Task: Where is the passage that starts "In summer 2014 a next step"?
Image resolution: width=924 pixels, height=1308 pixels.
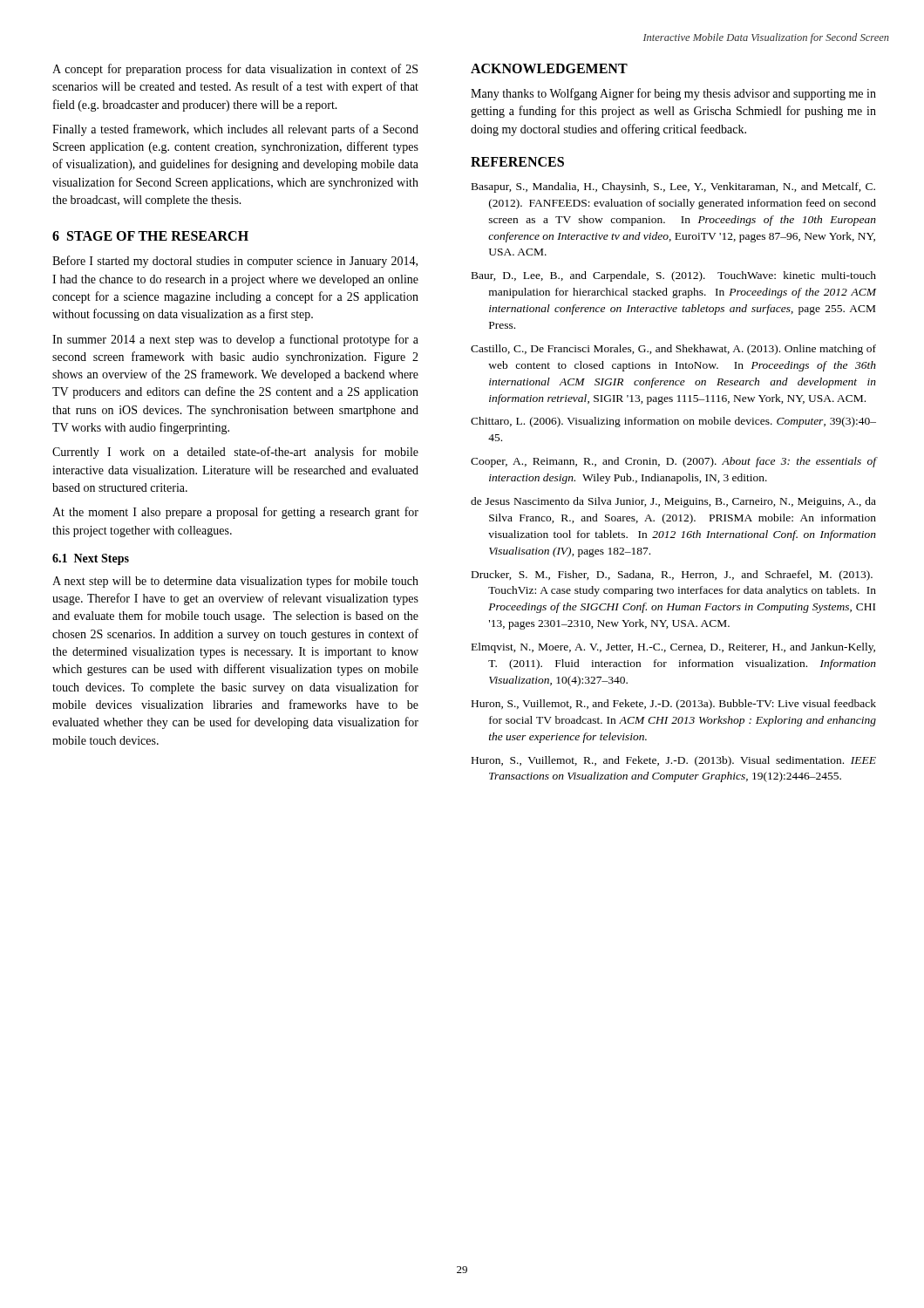Action: pos(235,384)
